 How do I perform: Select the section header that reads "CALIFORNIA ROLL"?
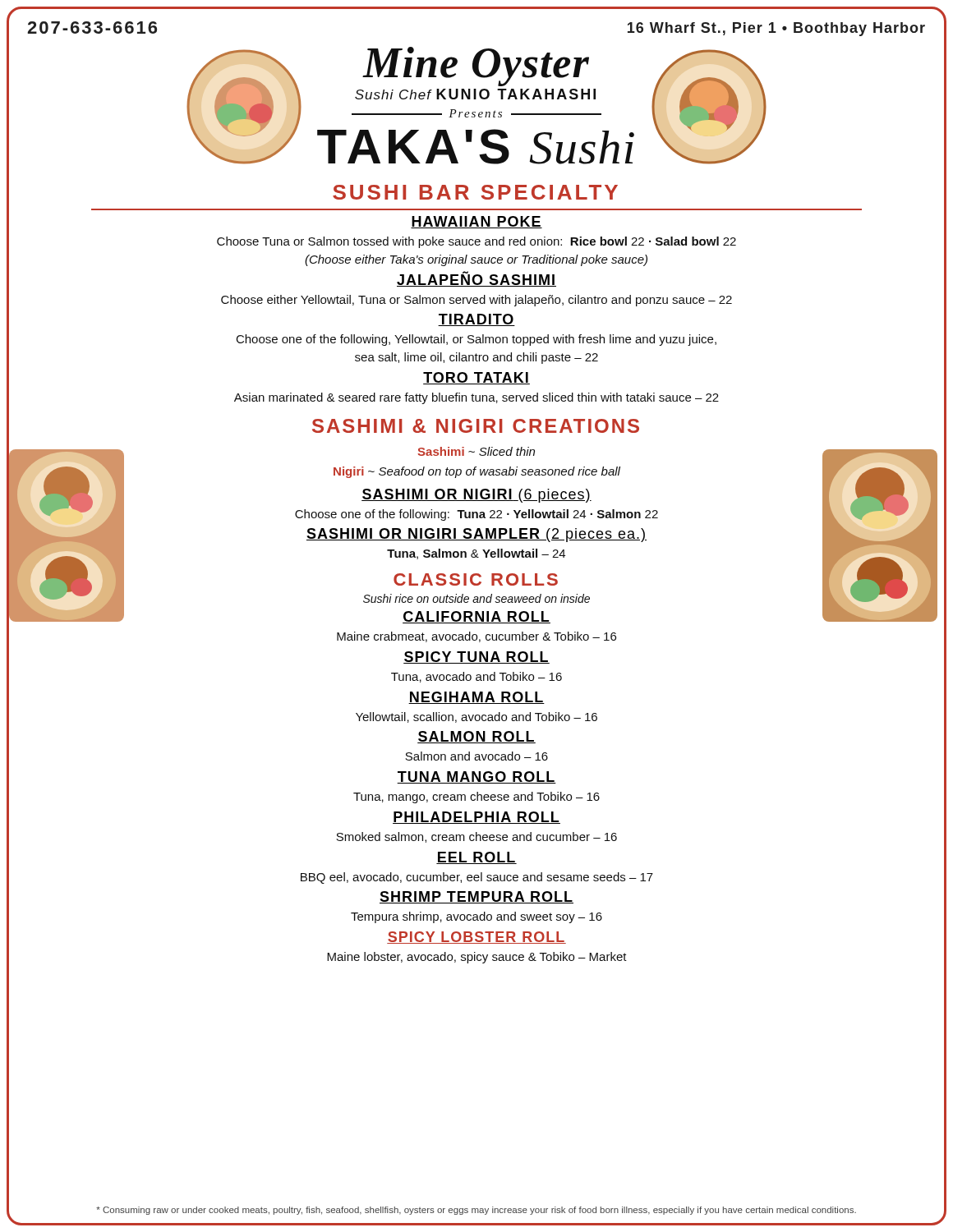[x=476, y=617]
